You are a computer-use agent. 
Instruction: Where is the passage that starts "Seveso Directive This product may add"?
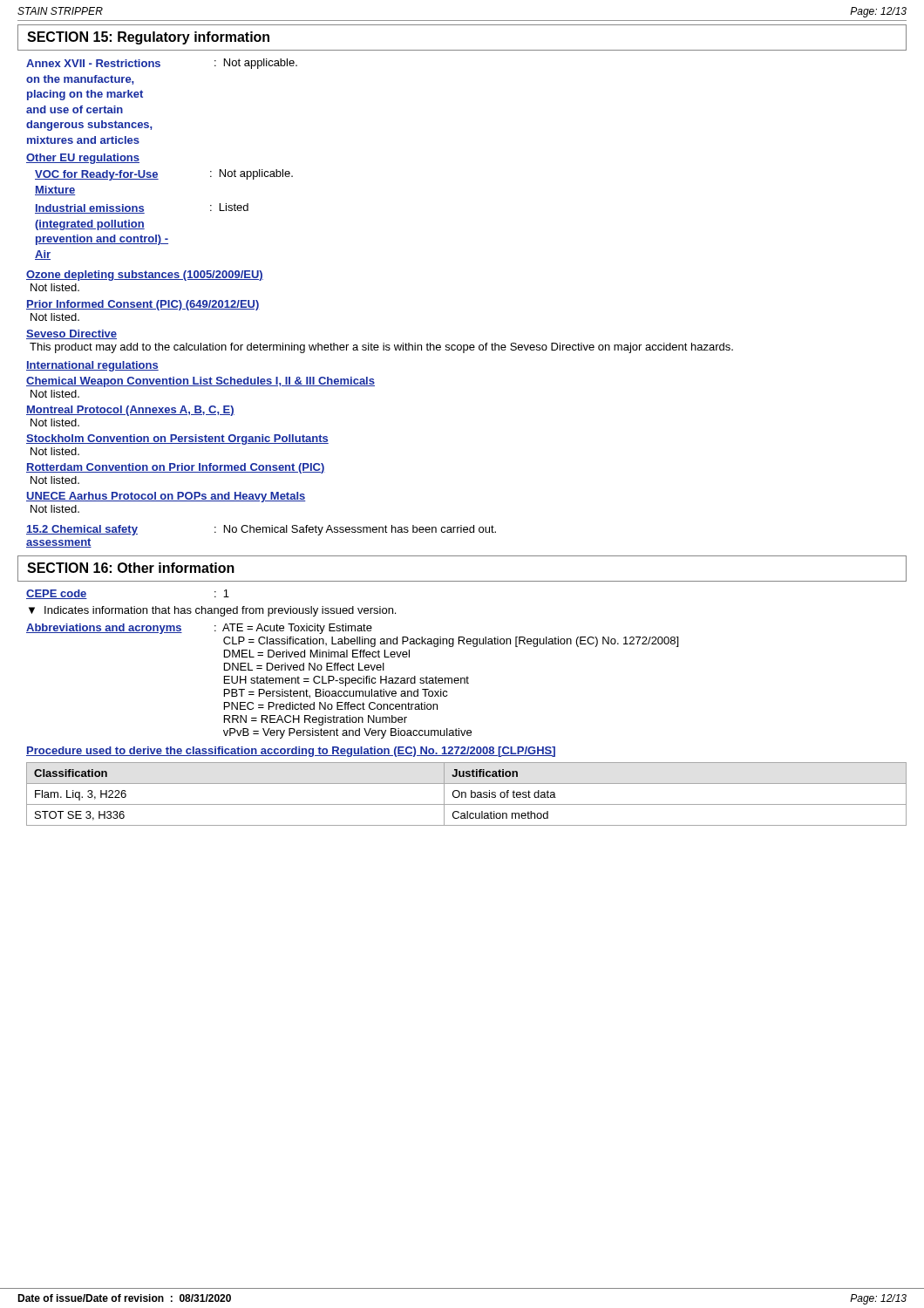point(466,340)
